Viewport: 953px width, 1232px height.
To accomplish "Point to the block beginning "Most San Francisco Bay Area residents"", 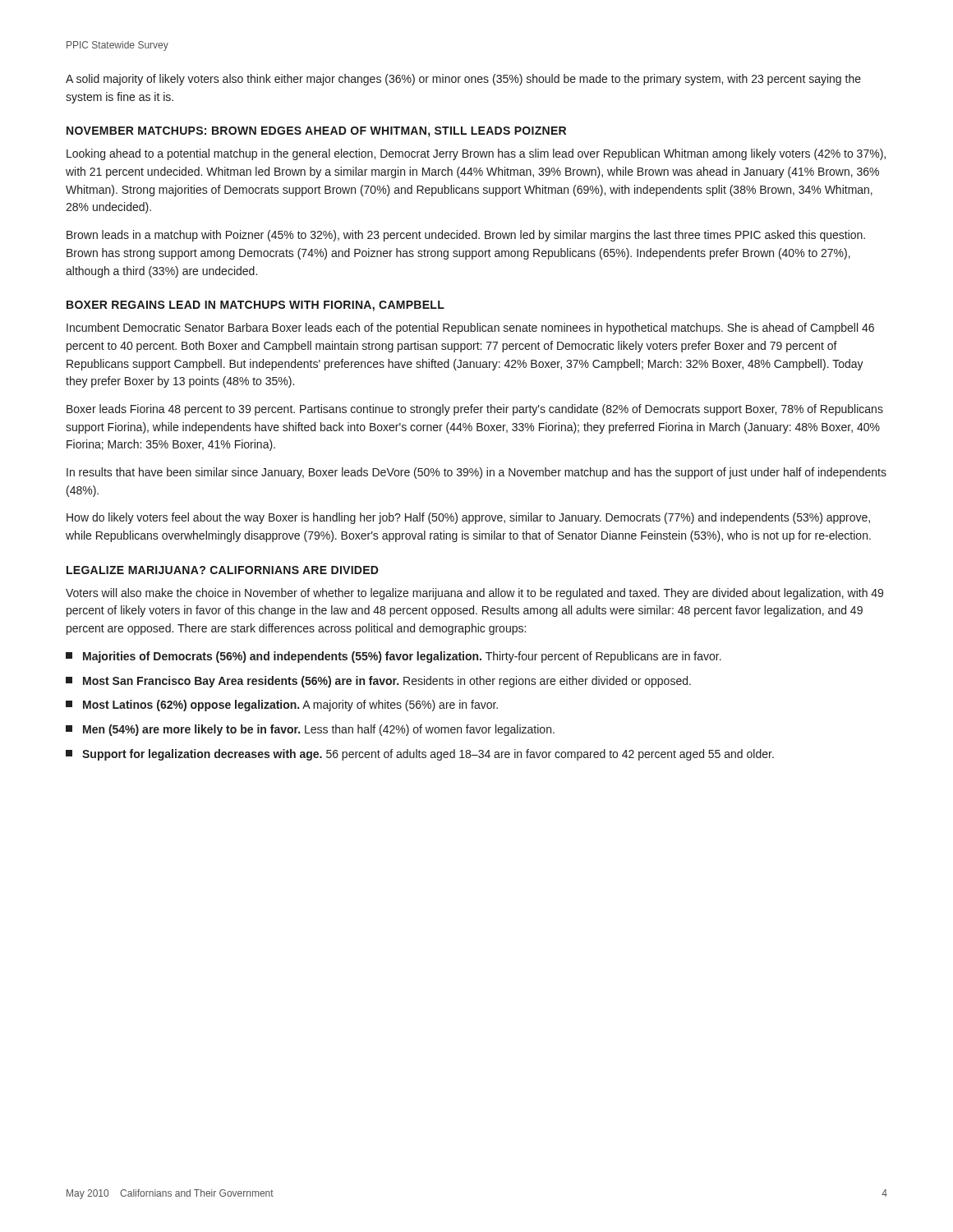I will [x=476, y=681].
